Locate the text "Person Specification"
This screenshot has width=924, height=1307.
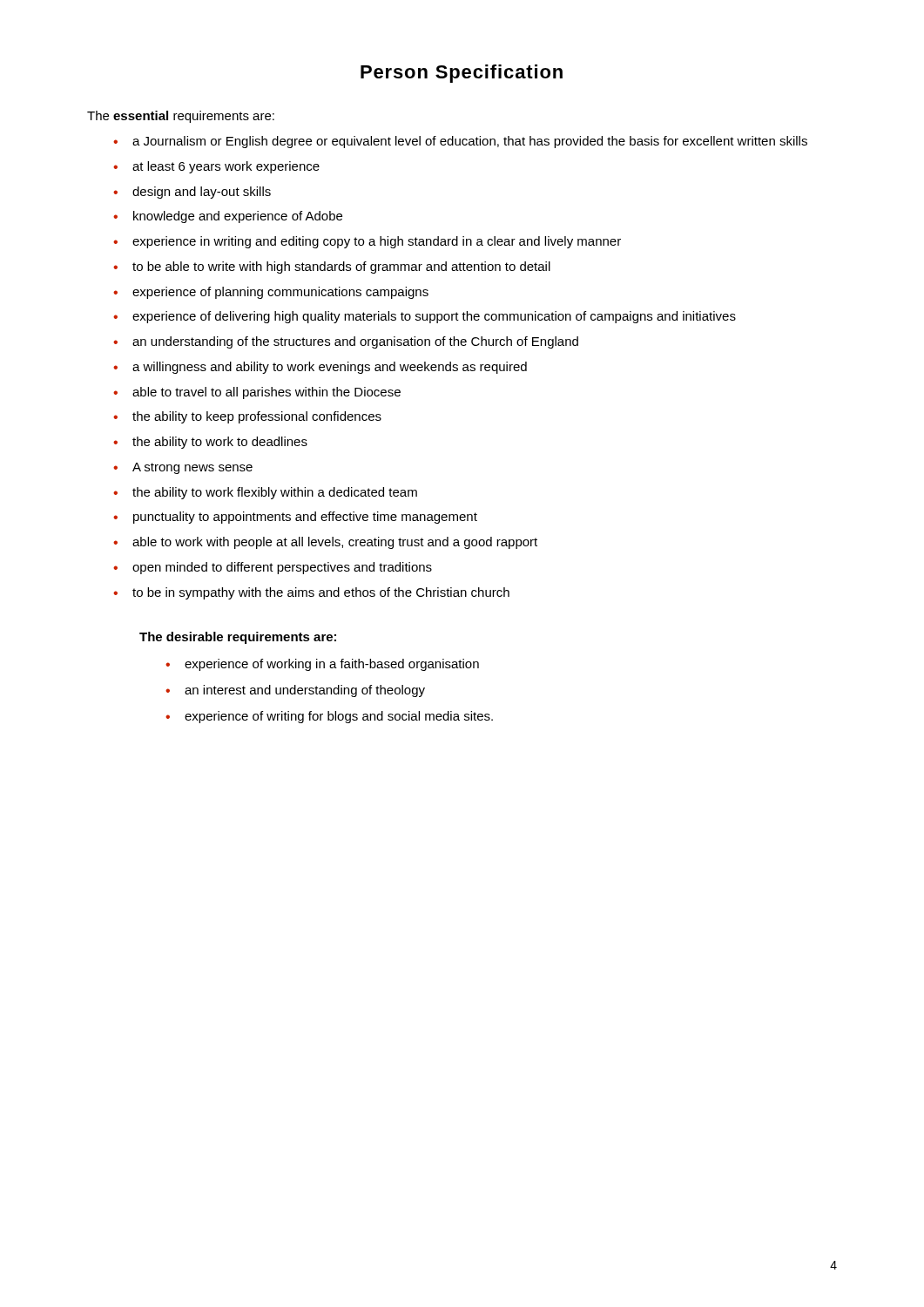(x=462, y=72)
